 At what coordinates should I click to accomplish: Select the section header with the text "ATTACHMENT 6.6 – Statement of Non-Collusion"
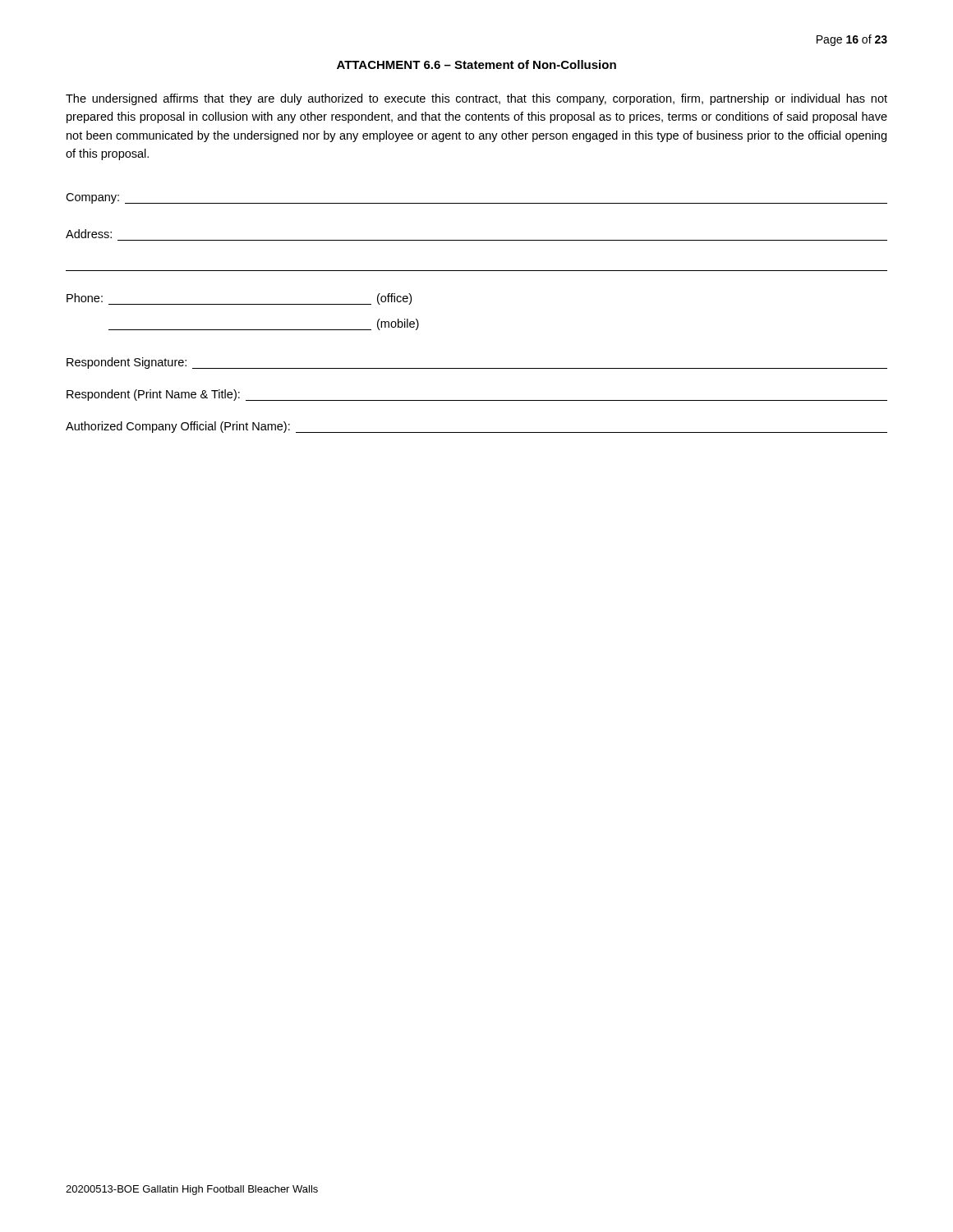[476, 64]
